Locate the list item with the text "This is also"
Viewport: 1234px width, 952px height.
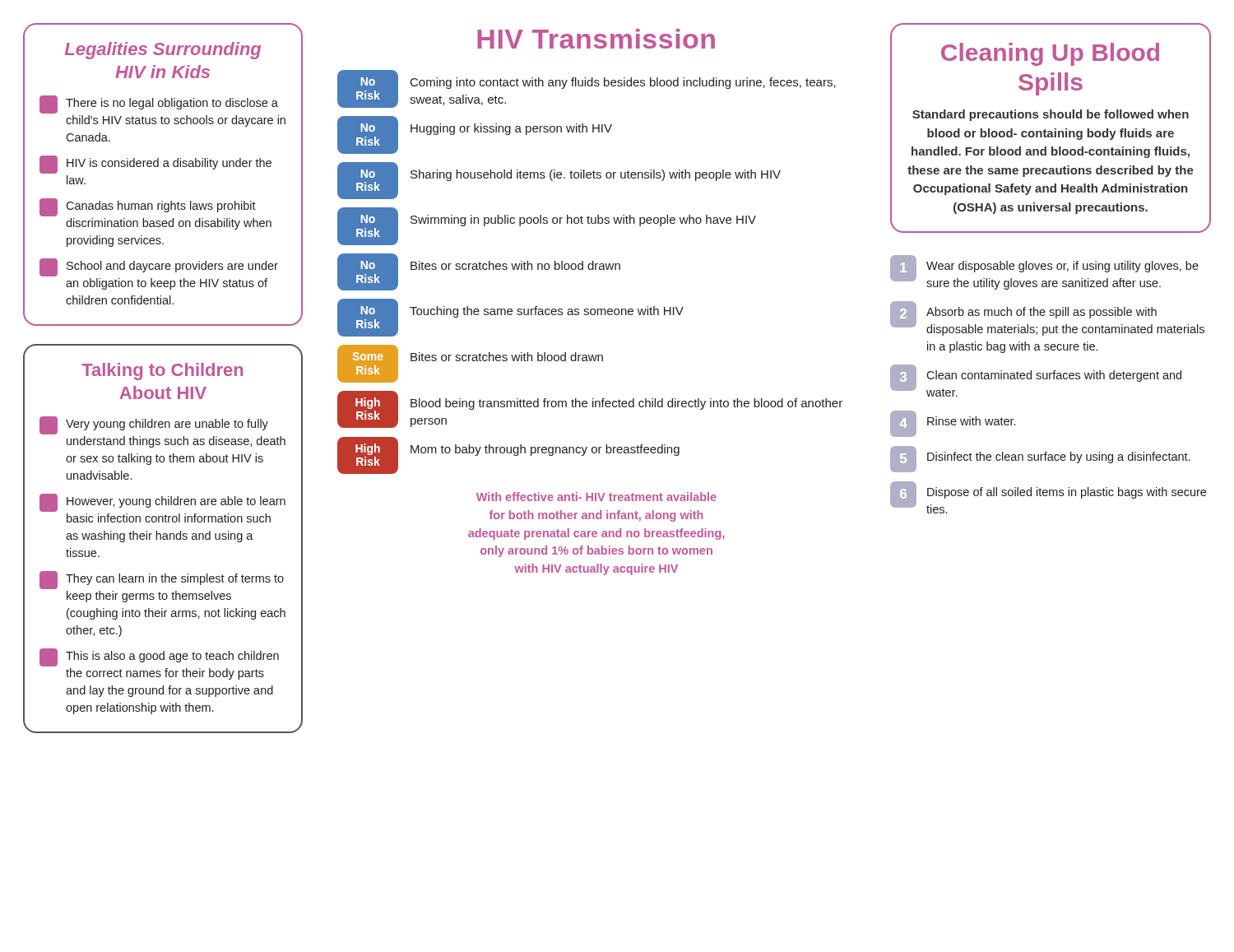(x=163, y=682)
